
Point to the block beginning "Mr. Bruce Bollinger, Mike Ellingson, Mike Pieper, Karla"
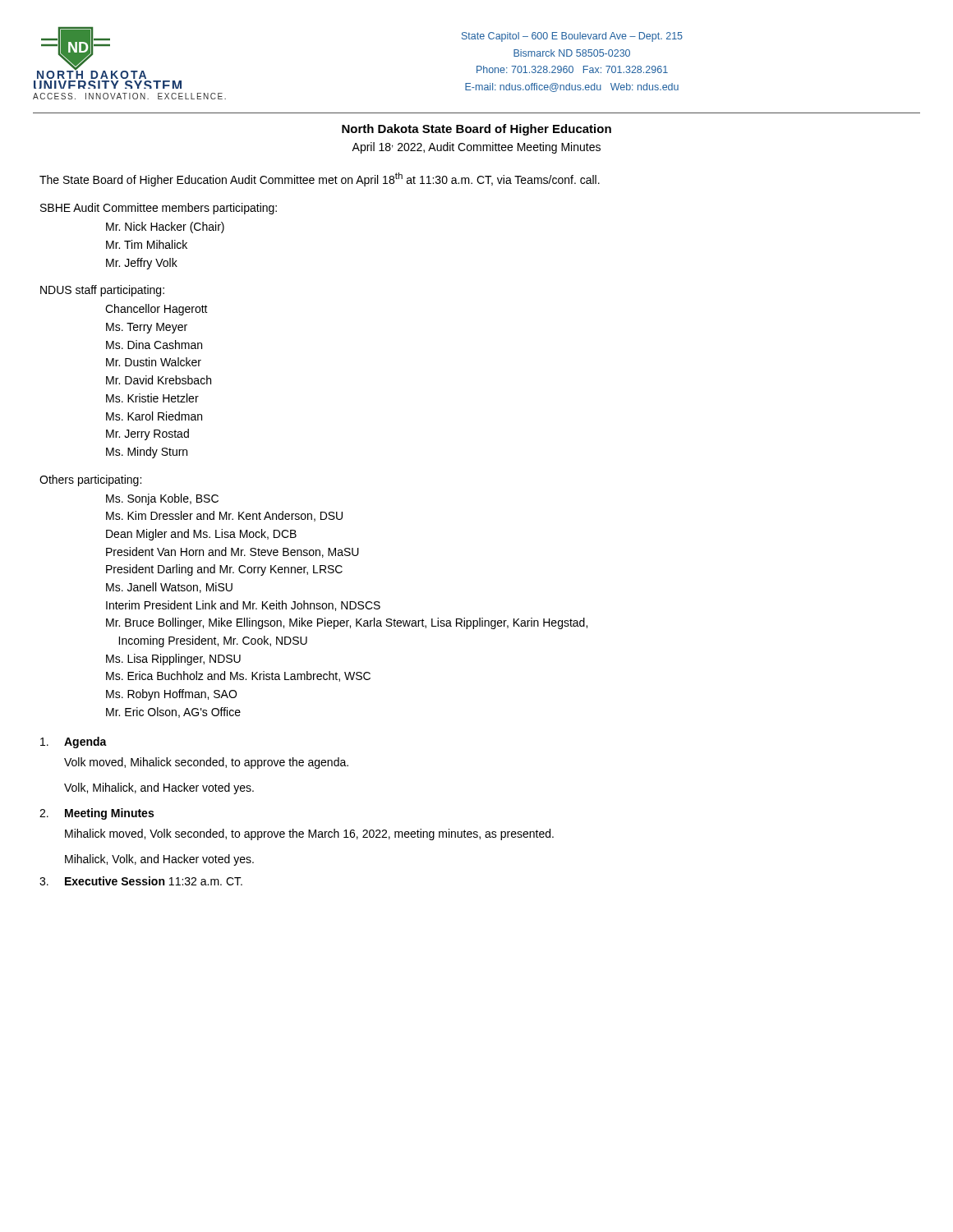pyautogui.click(x=347, y=632)
